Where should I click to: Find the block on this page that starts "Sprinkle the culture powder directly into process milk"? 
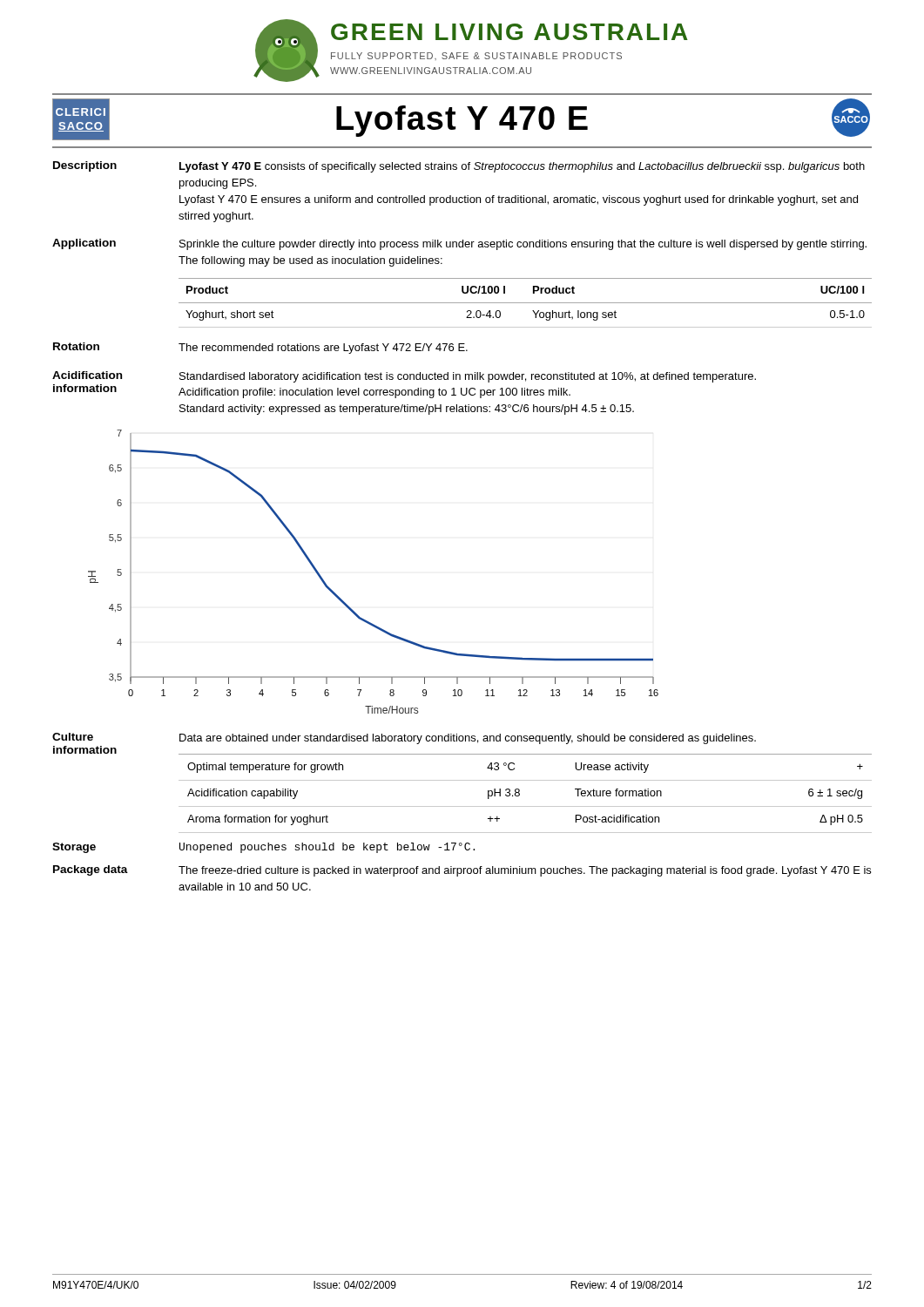(525, 282)
